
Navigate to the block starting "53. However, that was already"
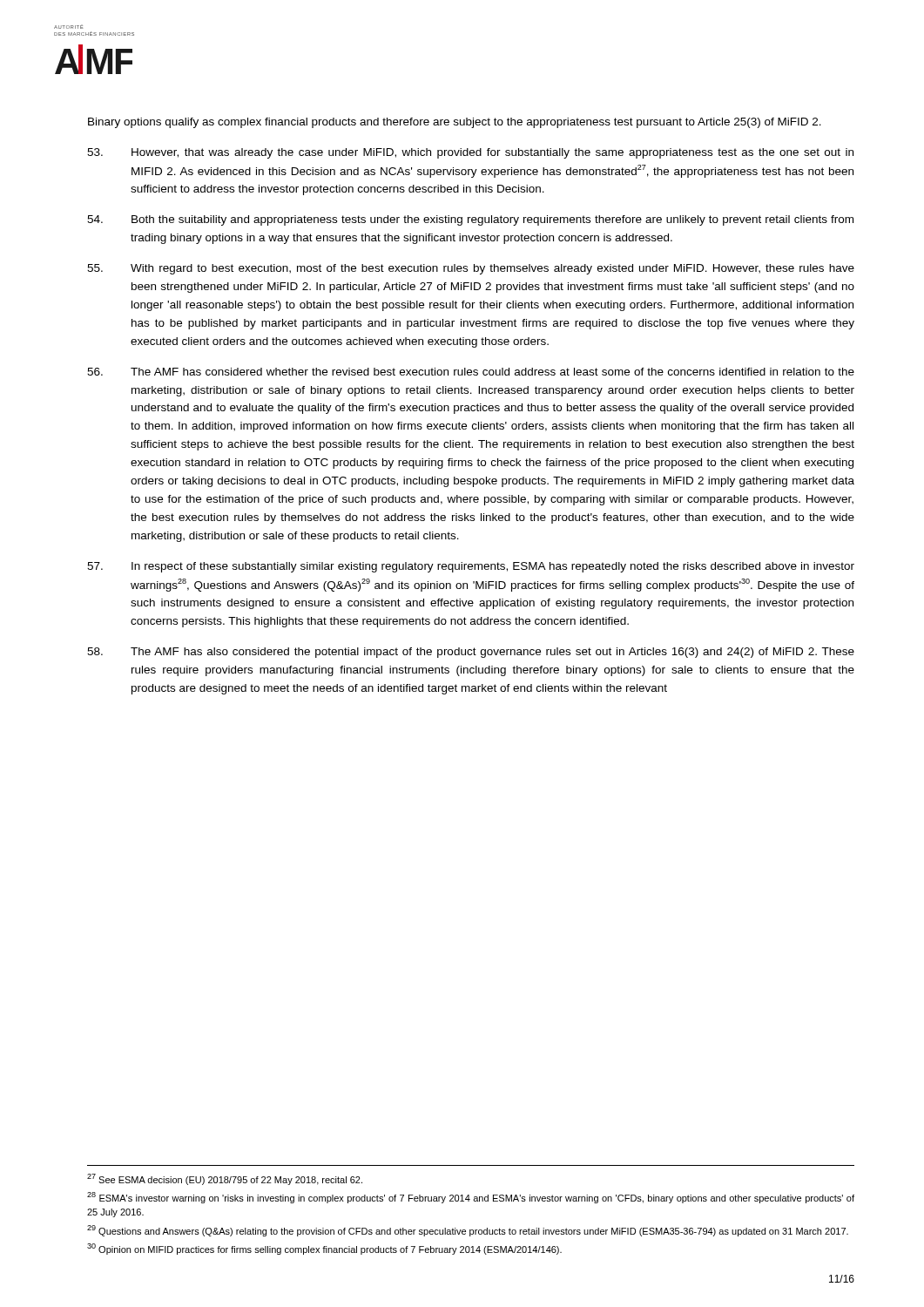(x=471, y=171)
